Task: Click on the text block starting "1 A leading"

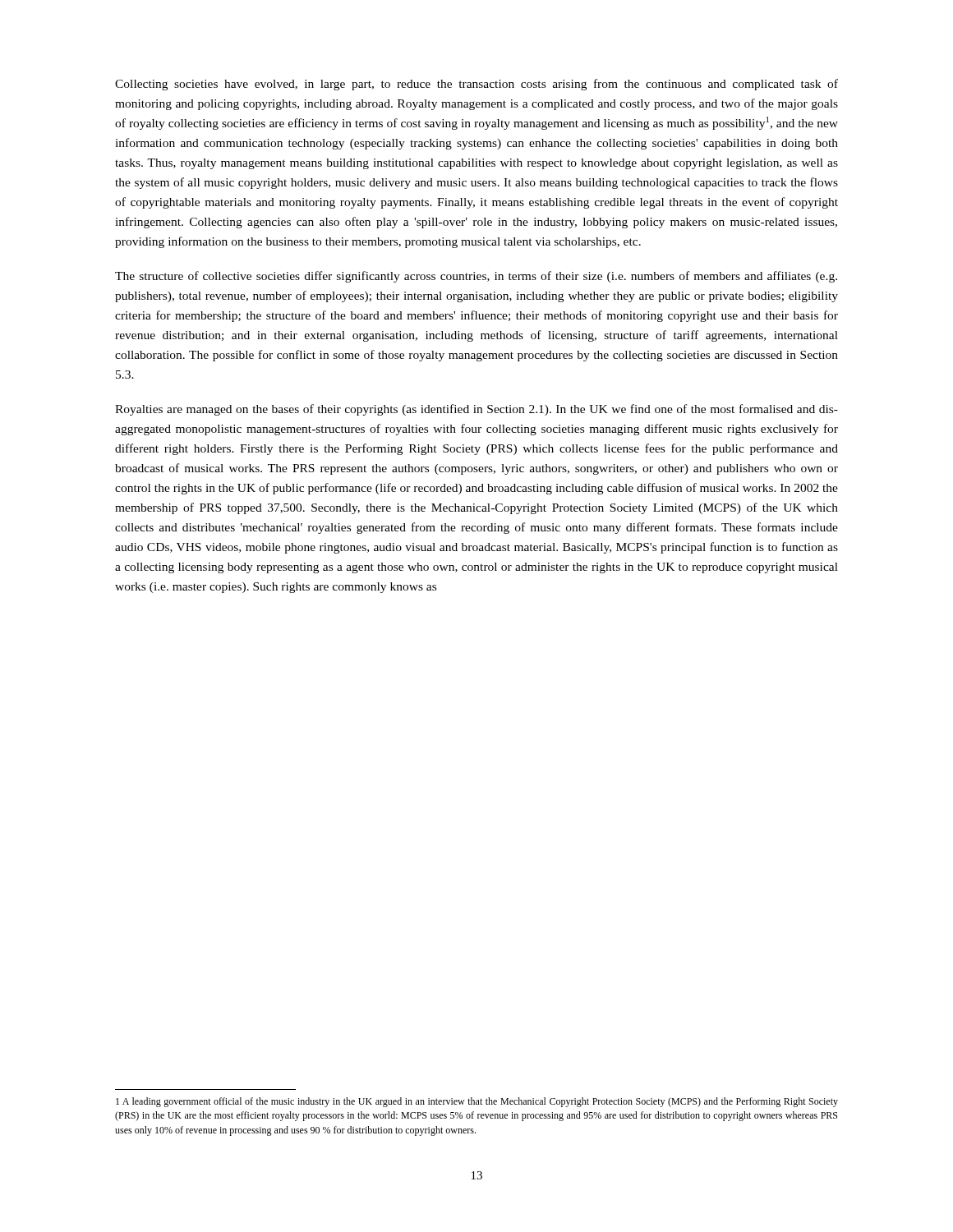Action: click(476, 1116)
